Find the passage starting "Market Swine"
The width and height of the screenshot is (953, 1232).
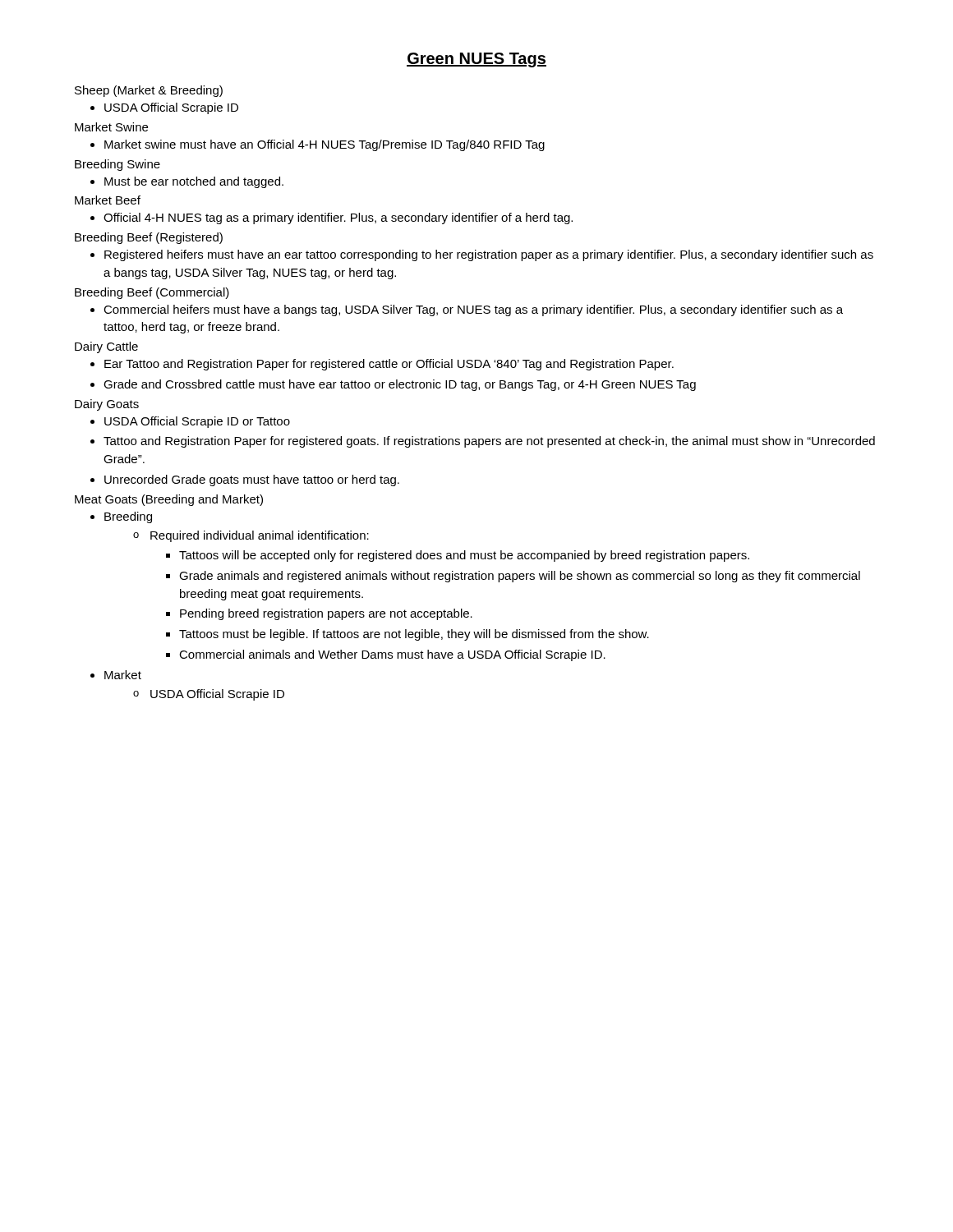[111, 127]
